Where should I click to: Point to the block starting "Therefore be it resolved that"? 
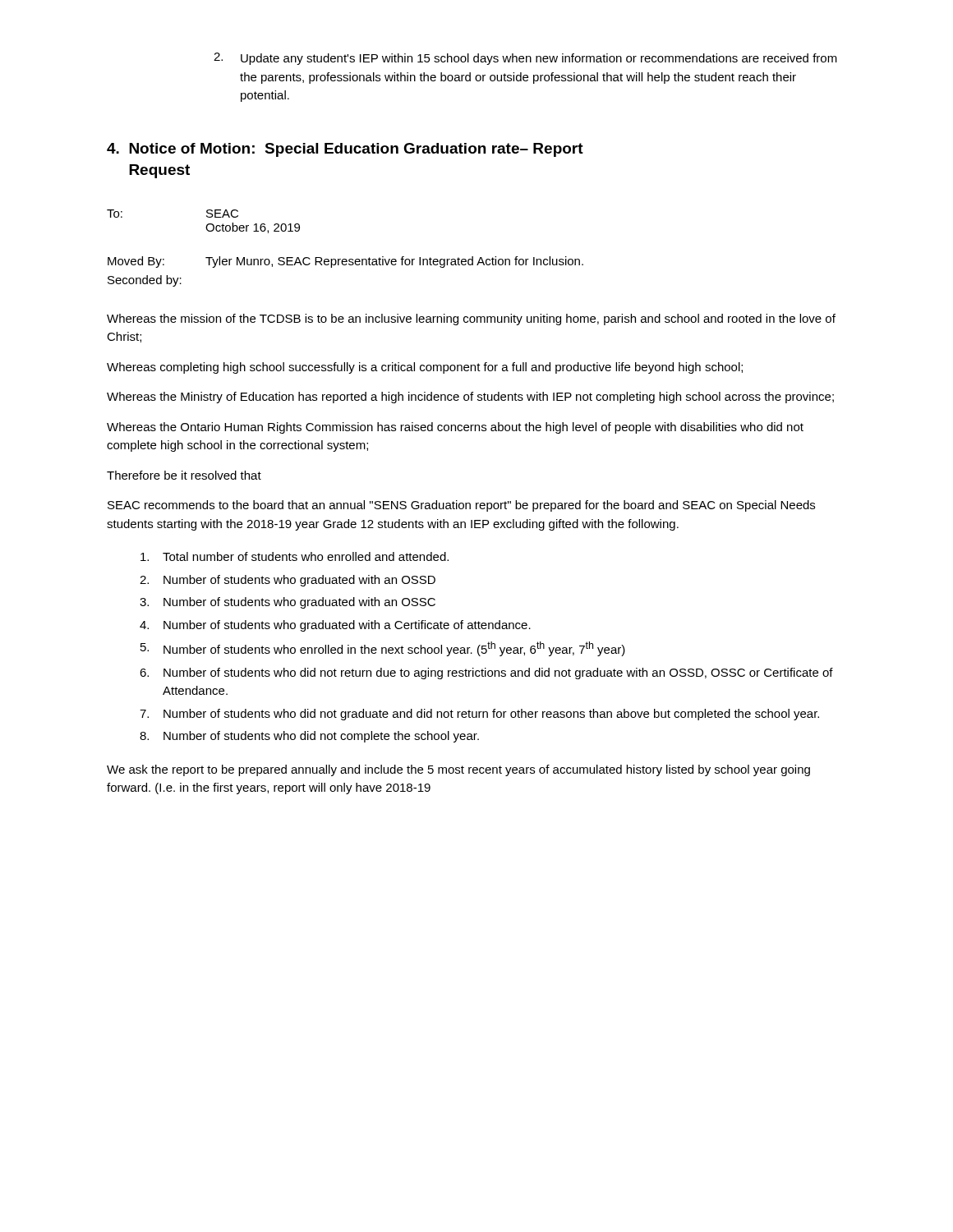point(184,475)
